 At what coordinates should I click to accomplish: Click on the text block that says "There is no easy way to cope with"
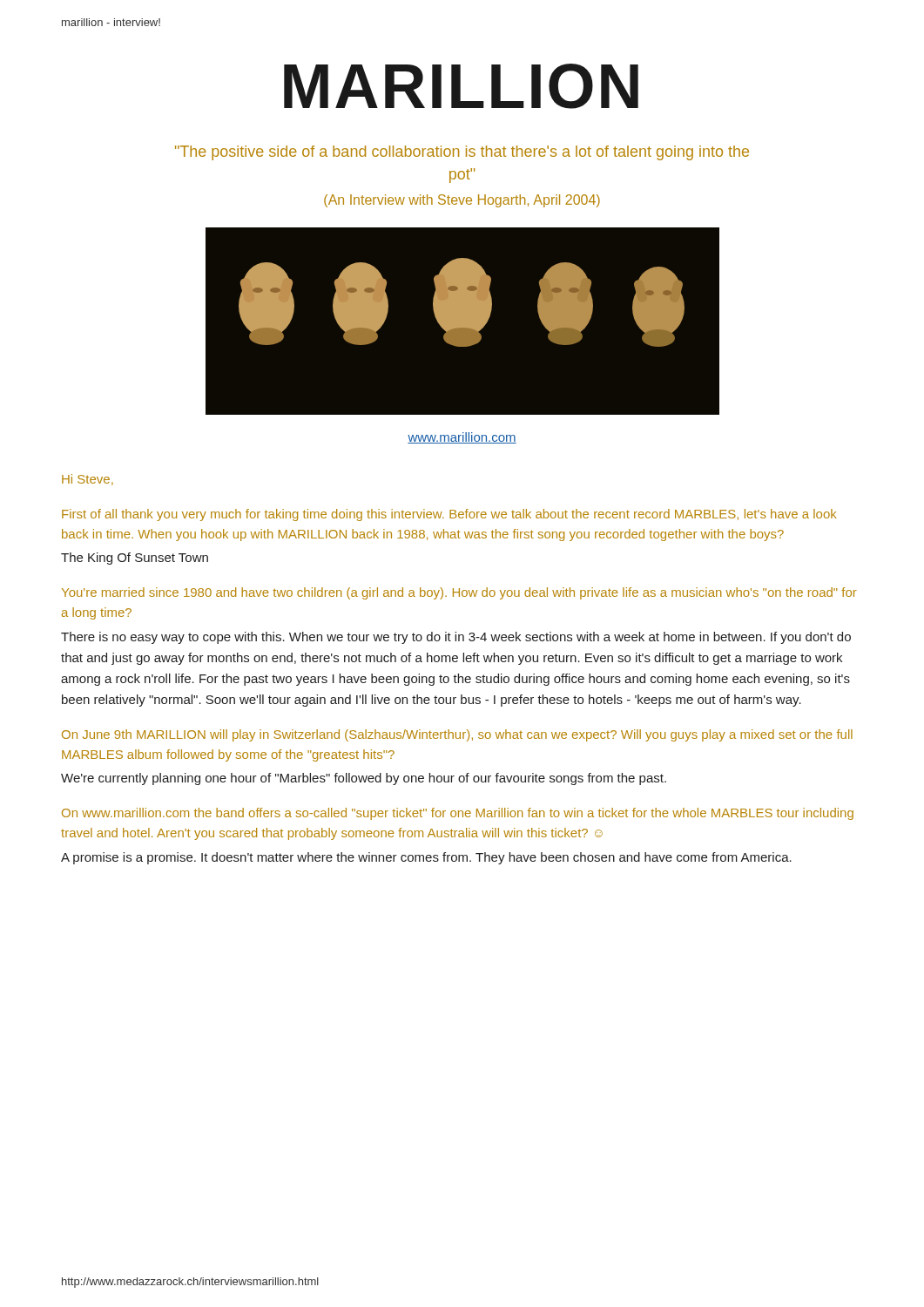pos(456,668)
